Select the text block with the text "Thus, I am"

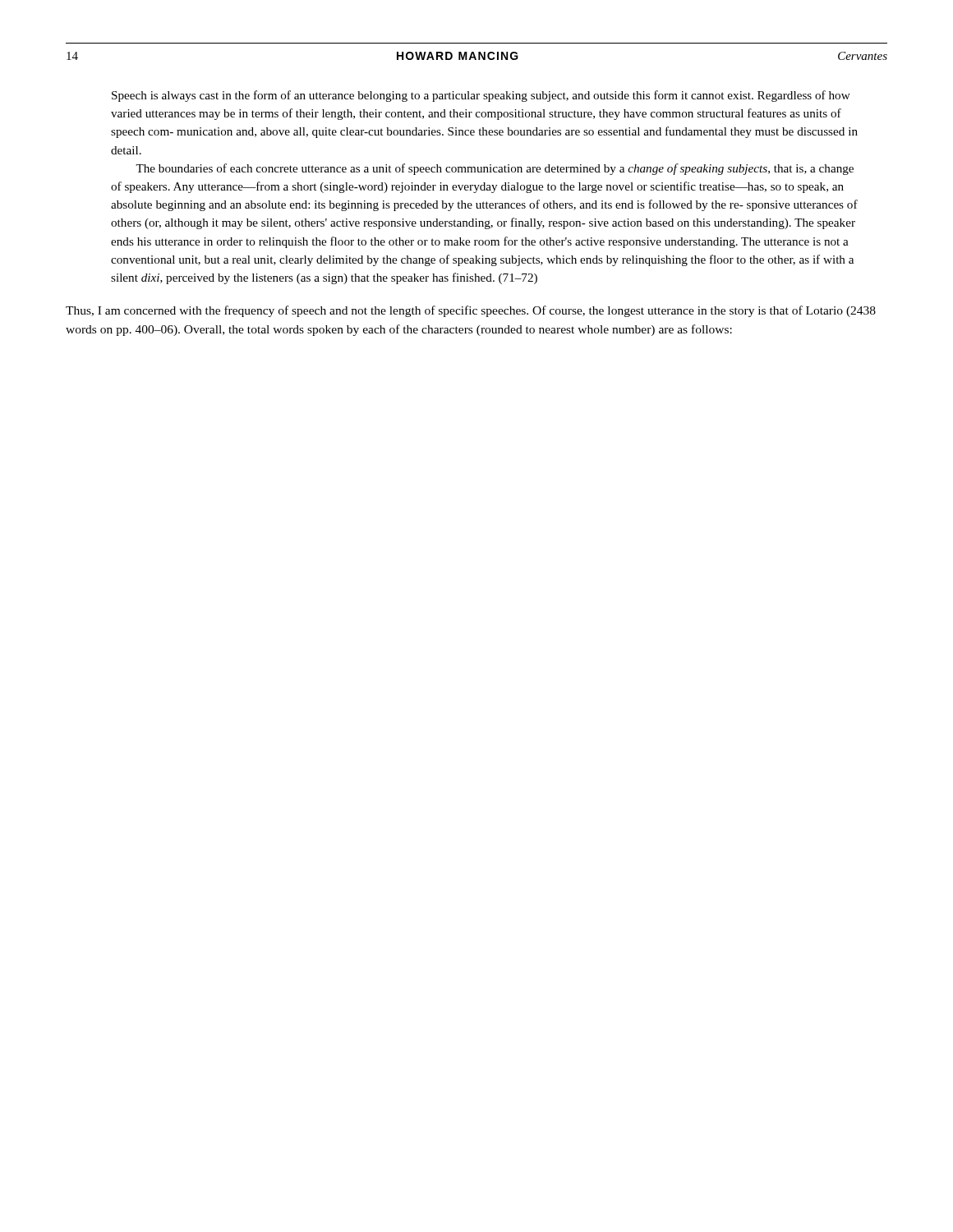476,320
